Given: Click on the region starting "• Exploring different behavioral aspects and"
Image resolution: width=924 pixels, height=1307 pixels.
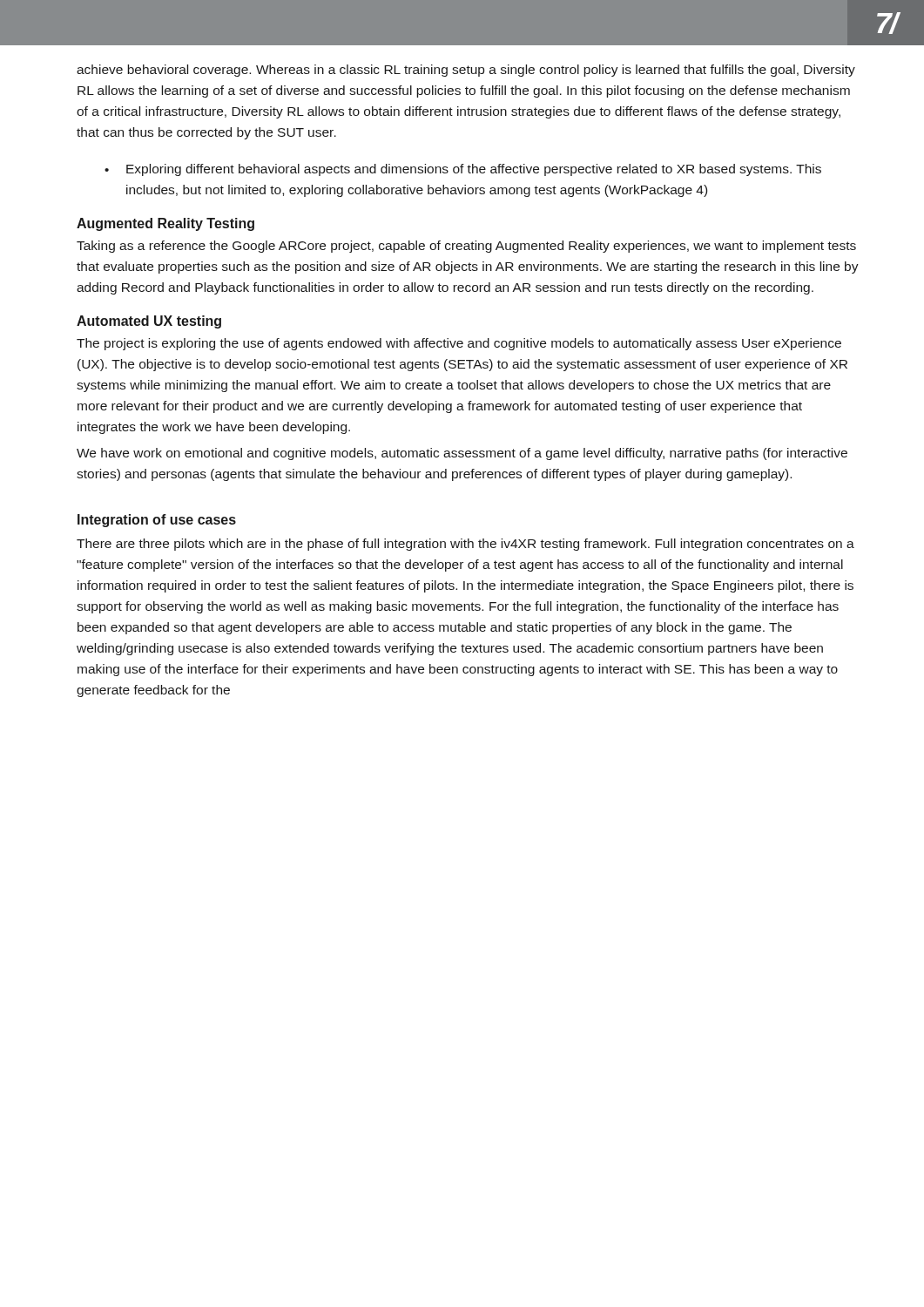Looking at the screenshot, I should click(x=485, y=180).
